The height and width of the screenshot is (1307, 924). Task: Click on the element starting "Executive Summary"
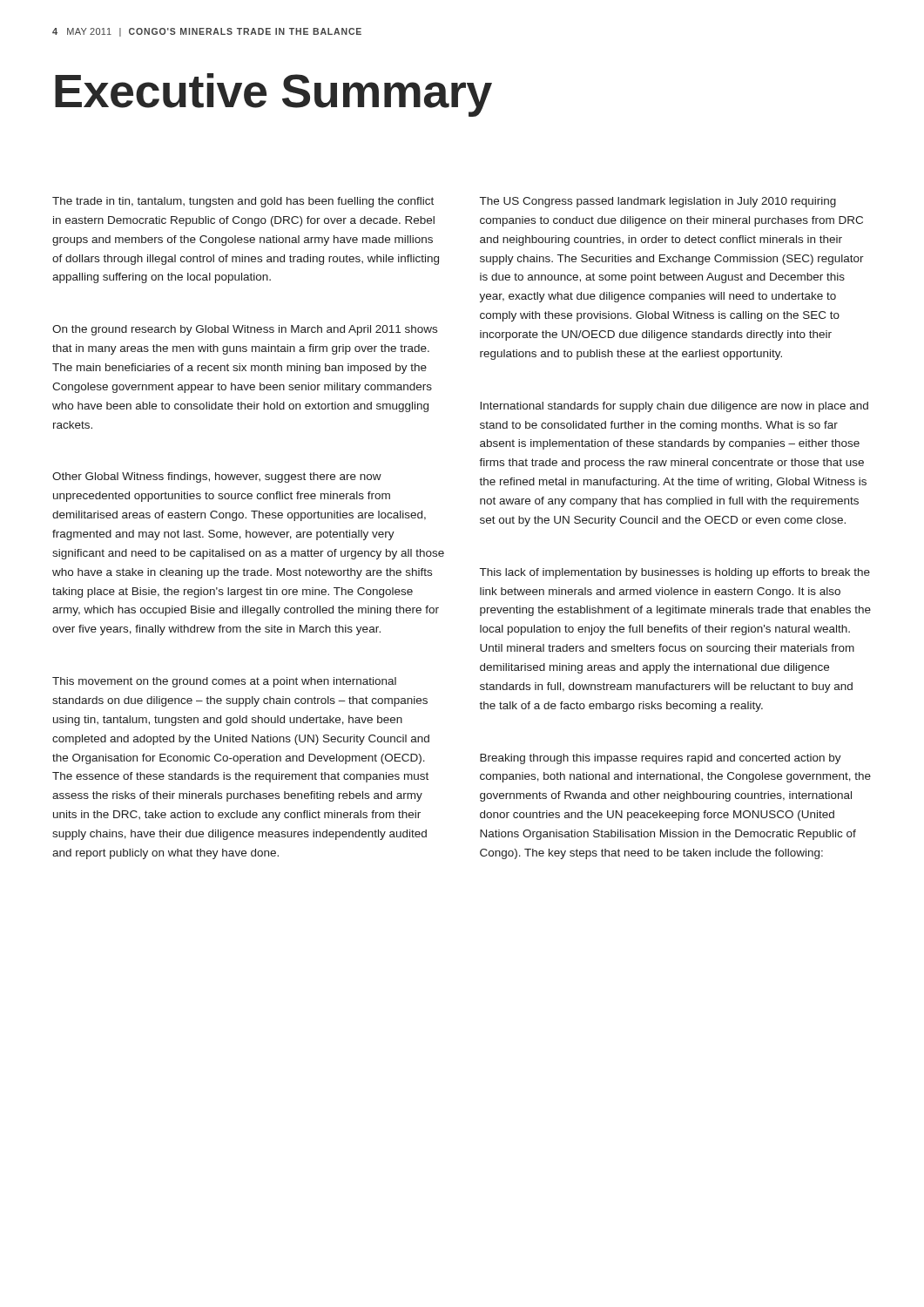[x=462, y=91]
